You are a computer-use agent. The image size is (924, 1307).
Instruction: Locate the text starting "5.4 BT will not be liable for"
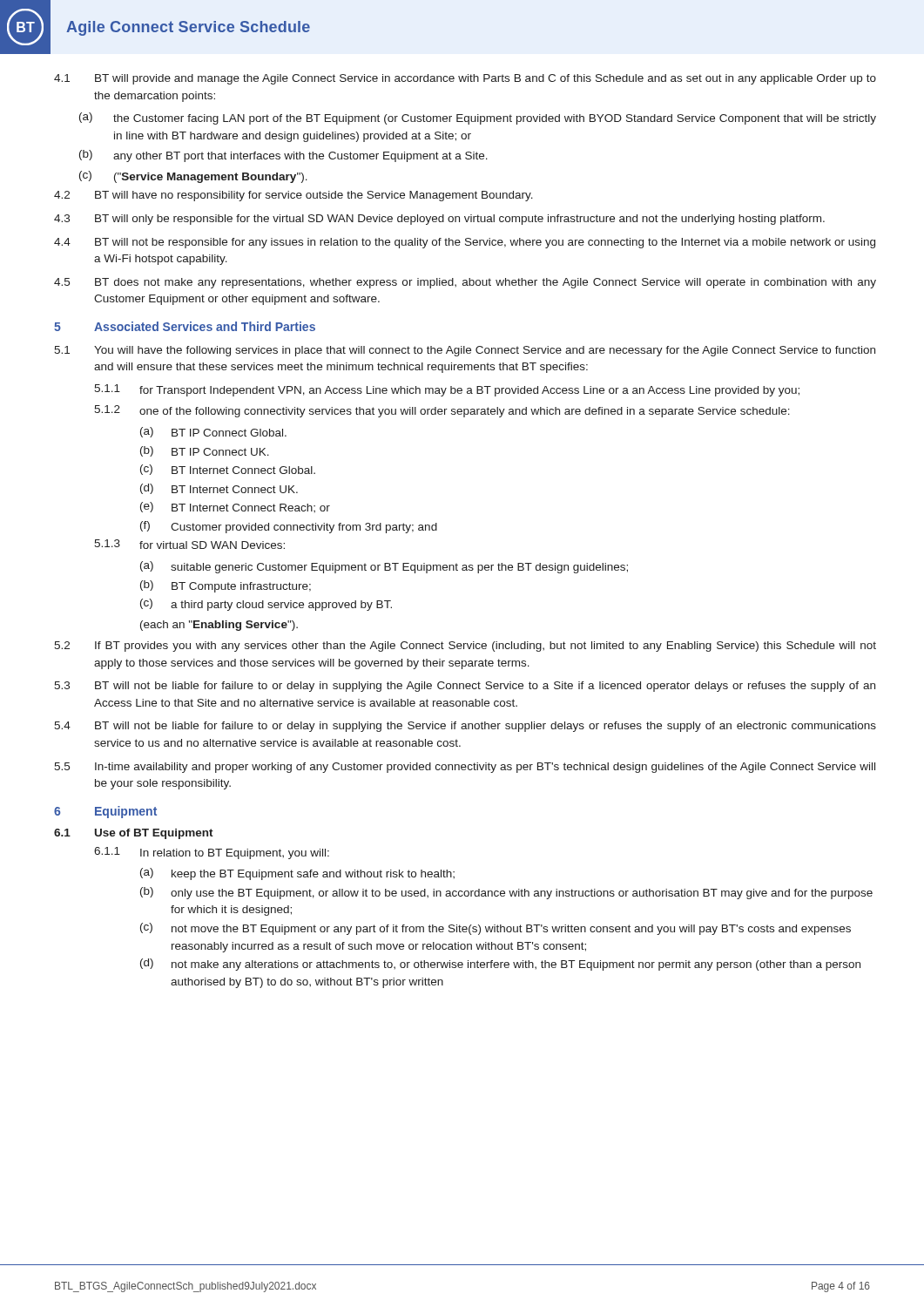[465, 735]
